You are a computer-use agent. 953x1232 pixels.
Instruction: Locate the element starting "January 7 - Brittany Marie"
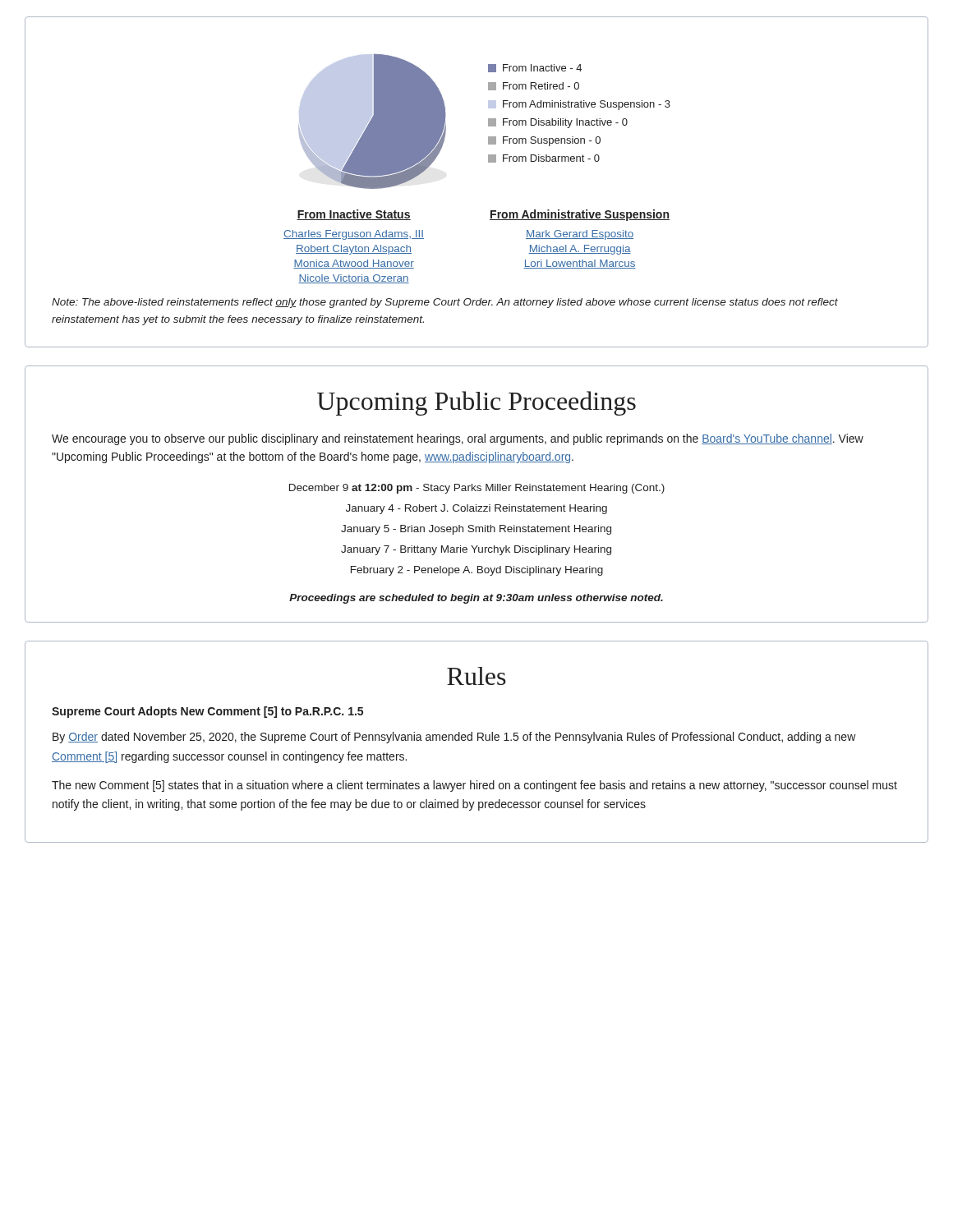tap(476, 549)
